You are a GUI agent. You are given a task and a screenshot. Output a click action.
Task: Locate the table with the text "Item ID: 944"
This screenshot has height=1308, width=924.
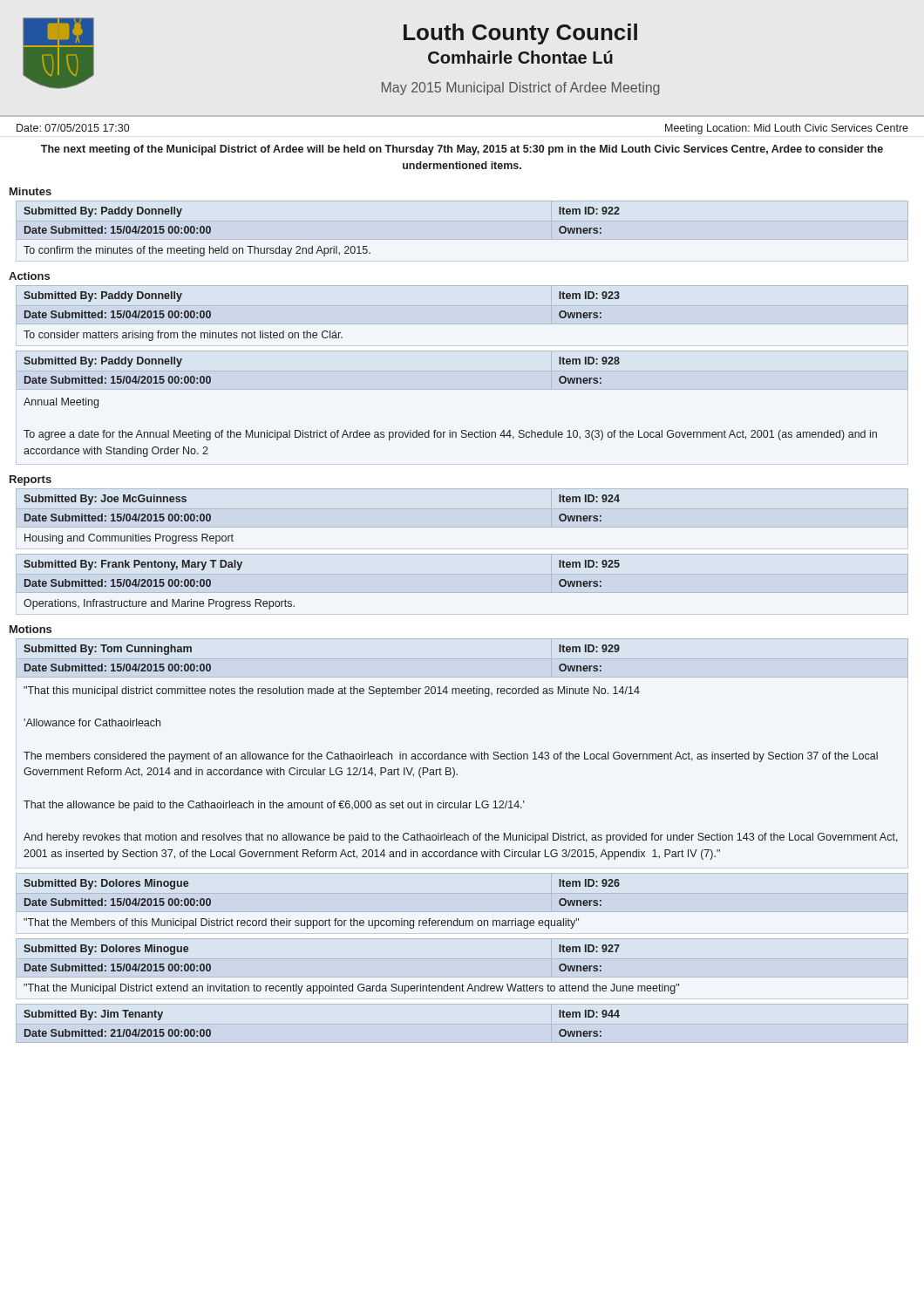(462, 1023)
